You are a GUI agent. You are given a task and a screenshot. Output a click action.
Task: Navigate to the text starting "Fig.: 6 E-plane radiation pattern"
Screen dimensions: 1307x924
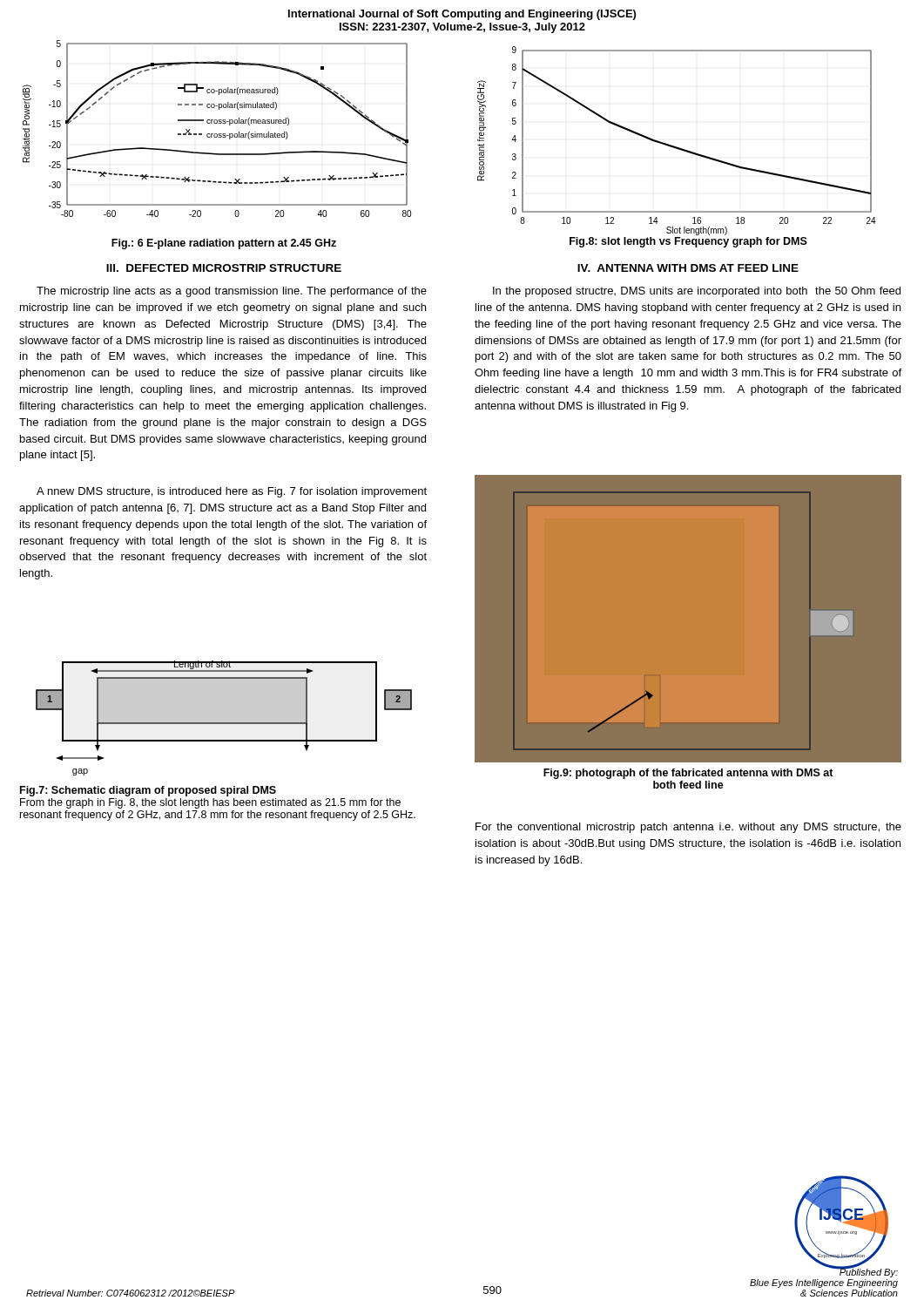coord(224,243)
